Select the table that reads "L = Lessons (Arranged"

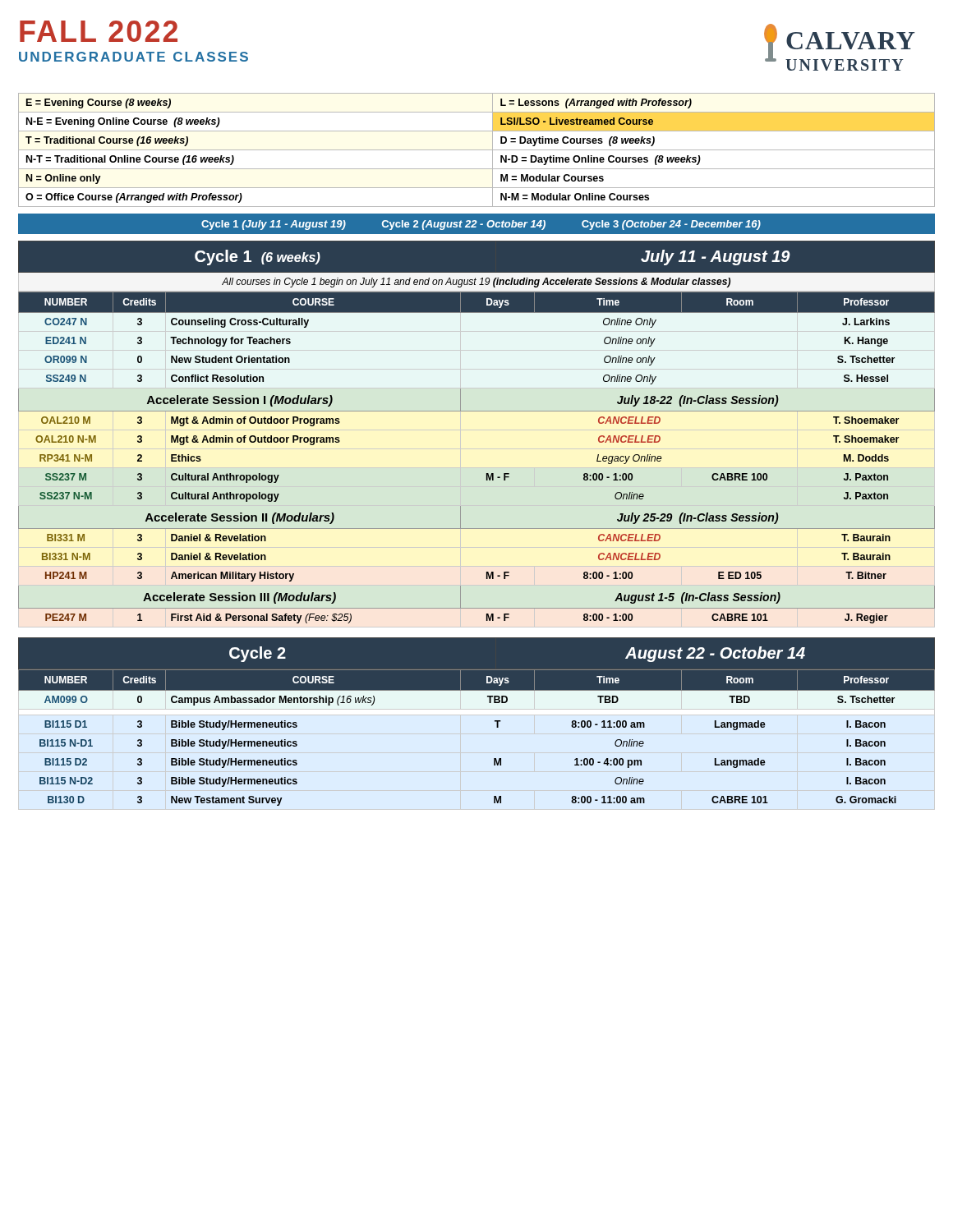[x=476, y=150]
